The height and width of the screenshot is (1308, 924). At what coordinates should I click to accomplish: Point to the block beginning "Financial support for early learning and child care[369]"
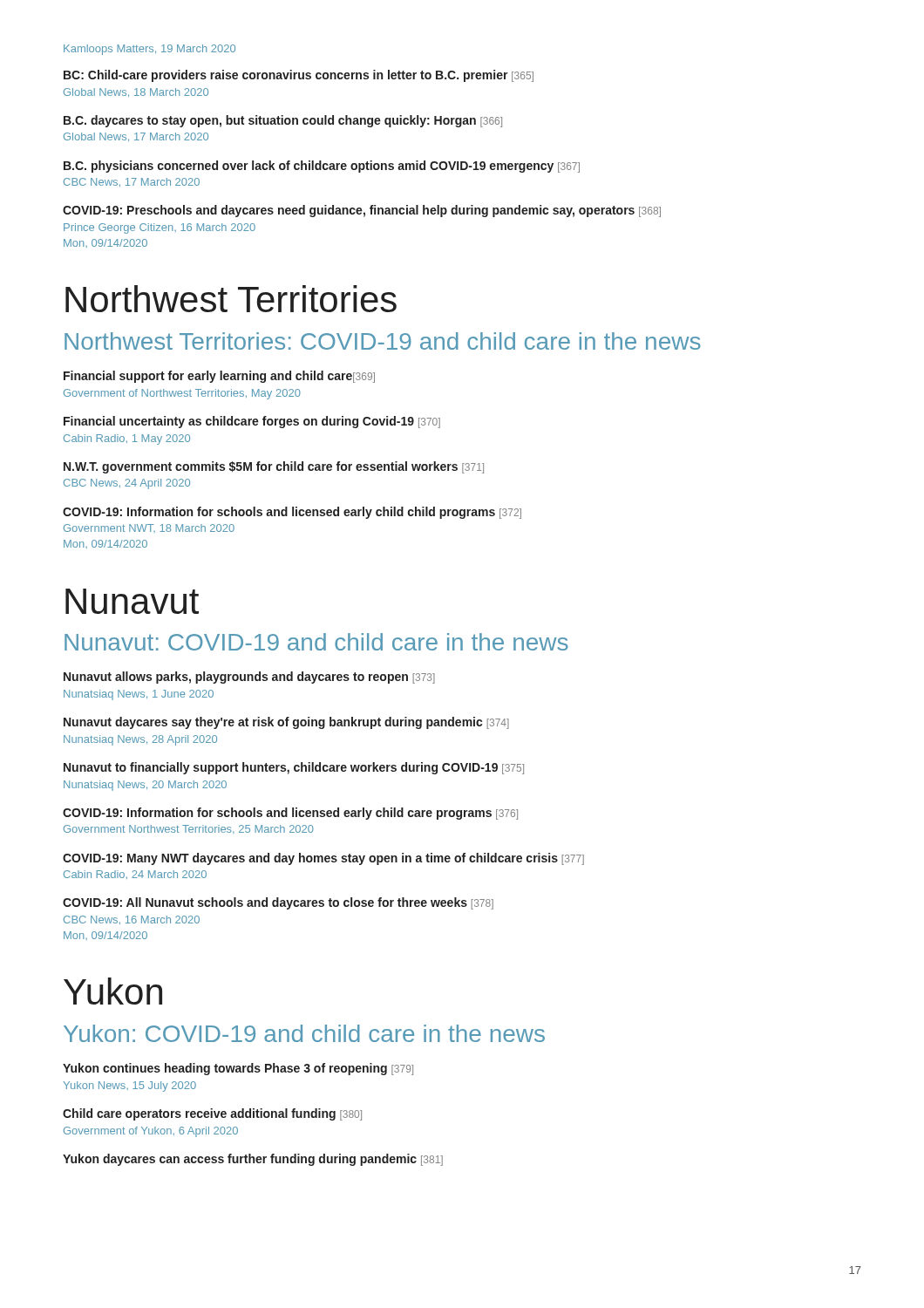(x=219, y=377)
